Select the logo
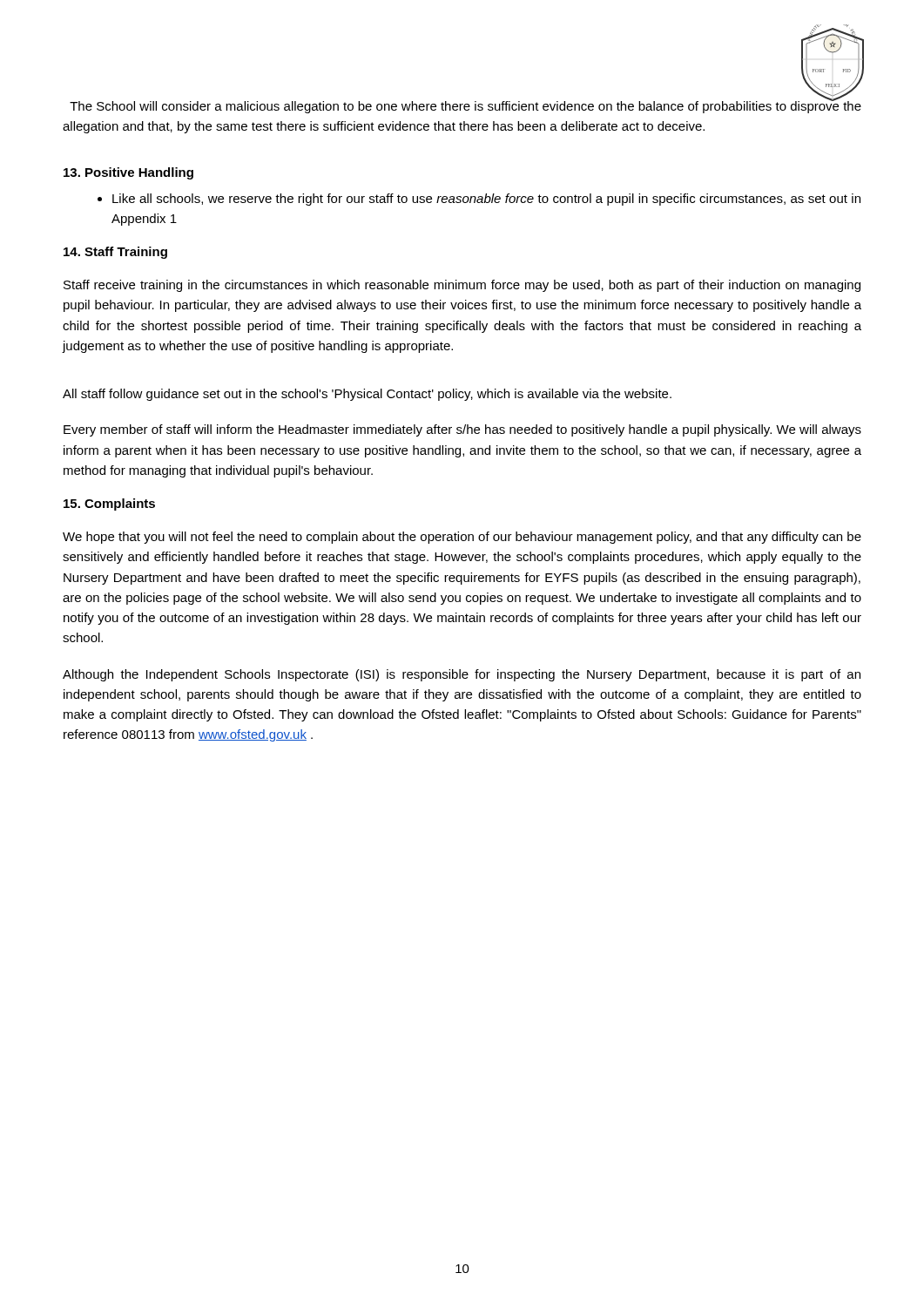This screenshot has width=924, height=1307. [x=833, y=64]
